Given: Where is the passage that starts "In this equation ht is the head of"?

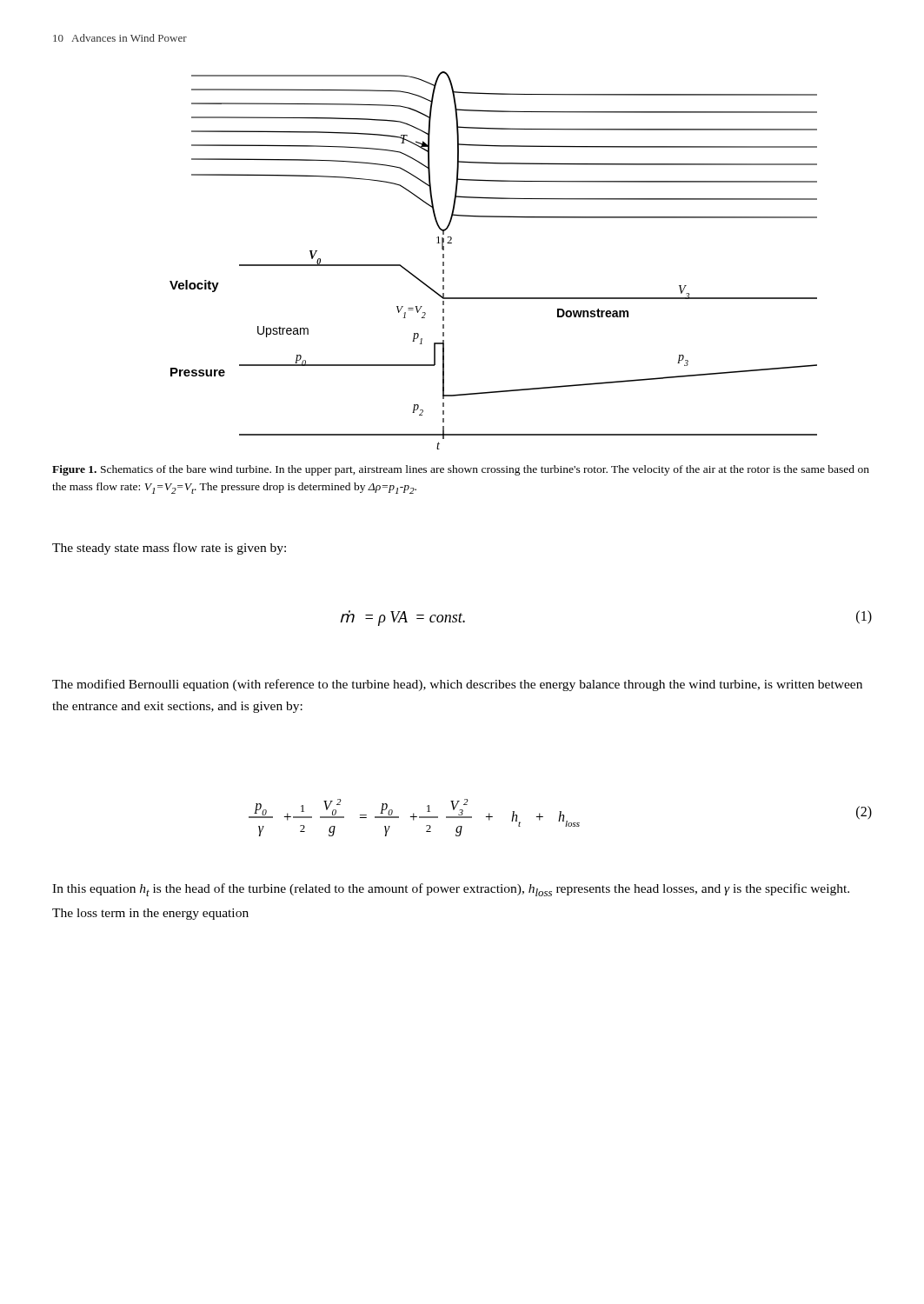Looking at the screenshot, I should [451, 900].
